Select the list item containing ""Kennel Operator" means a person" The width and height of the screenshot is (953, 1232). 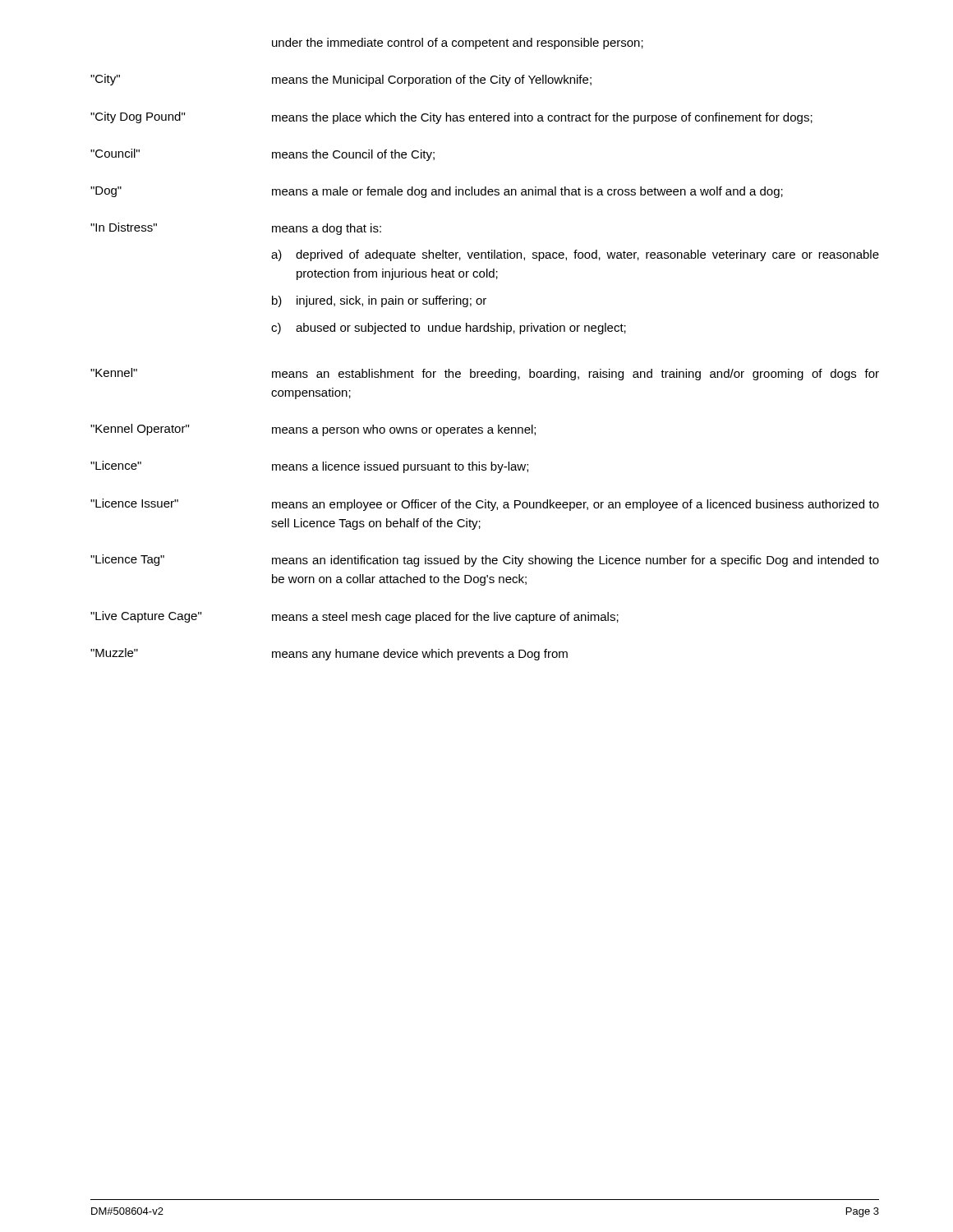pos(485,429)
